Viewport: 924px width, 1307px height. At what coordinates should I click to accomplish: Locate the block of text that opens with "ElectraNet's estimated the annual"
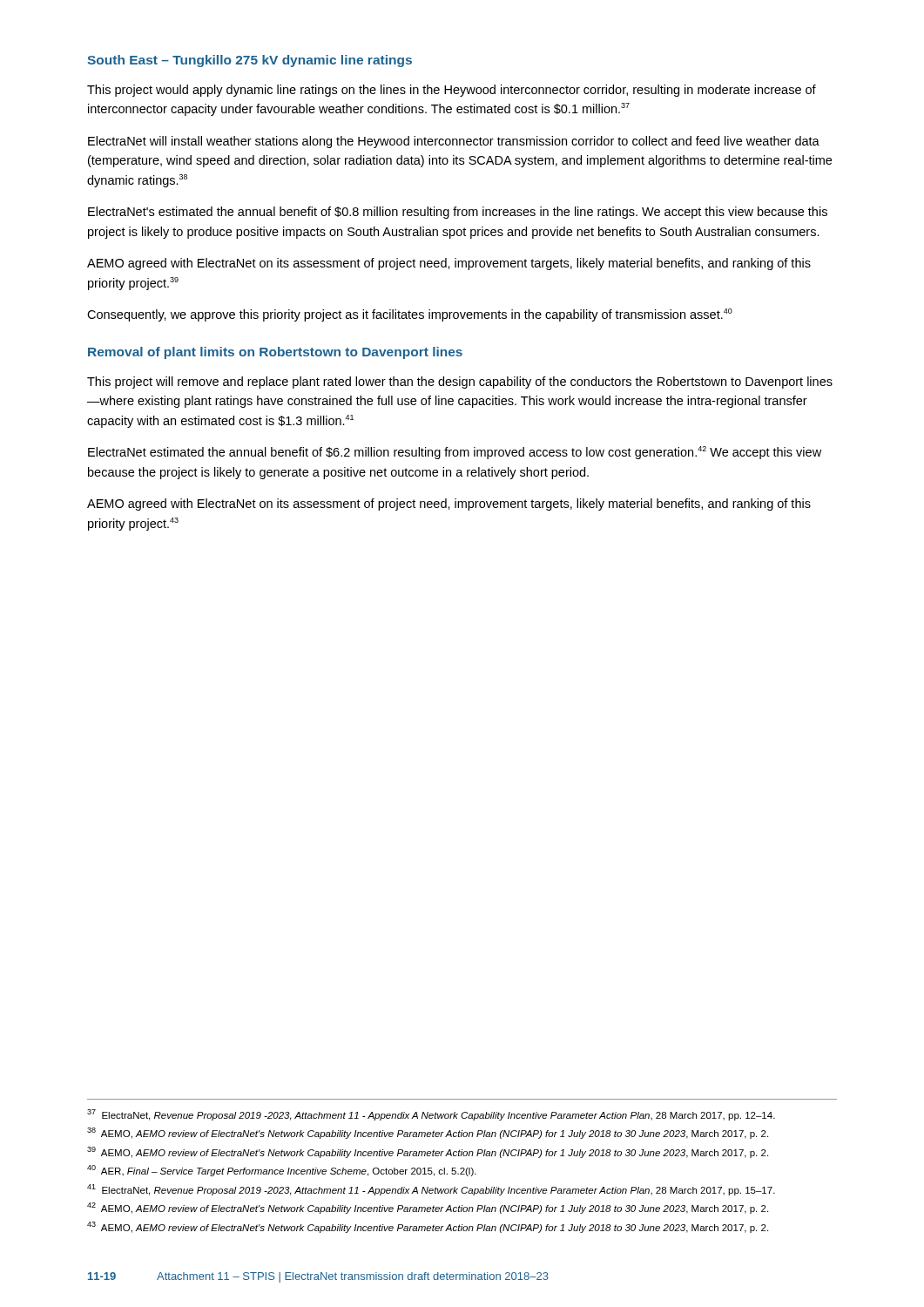(457, 222)
